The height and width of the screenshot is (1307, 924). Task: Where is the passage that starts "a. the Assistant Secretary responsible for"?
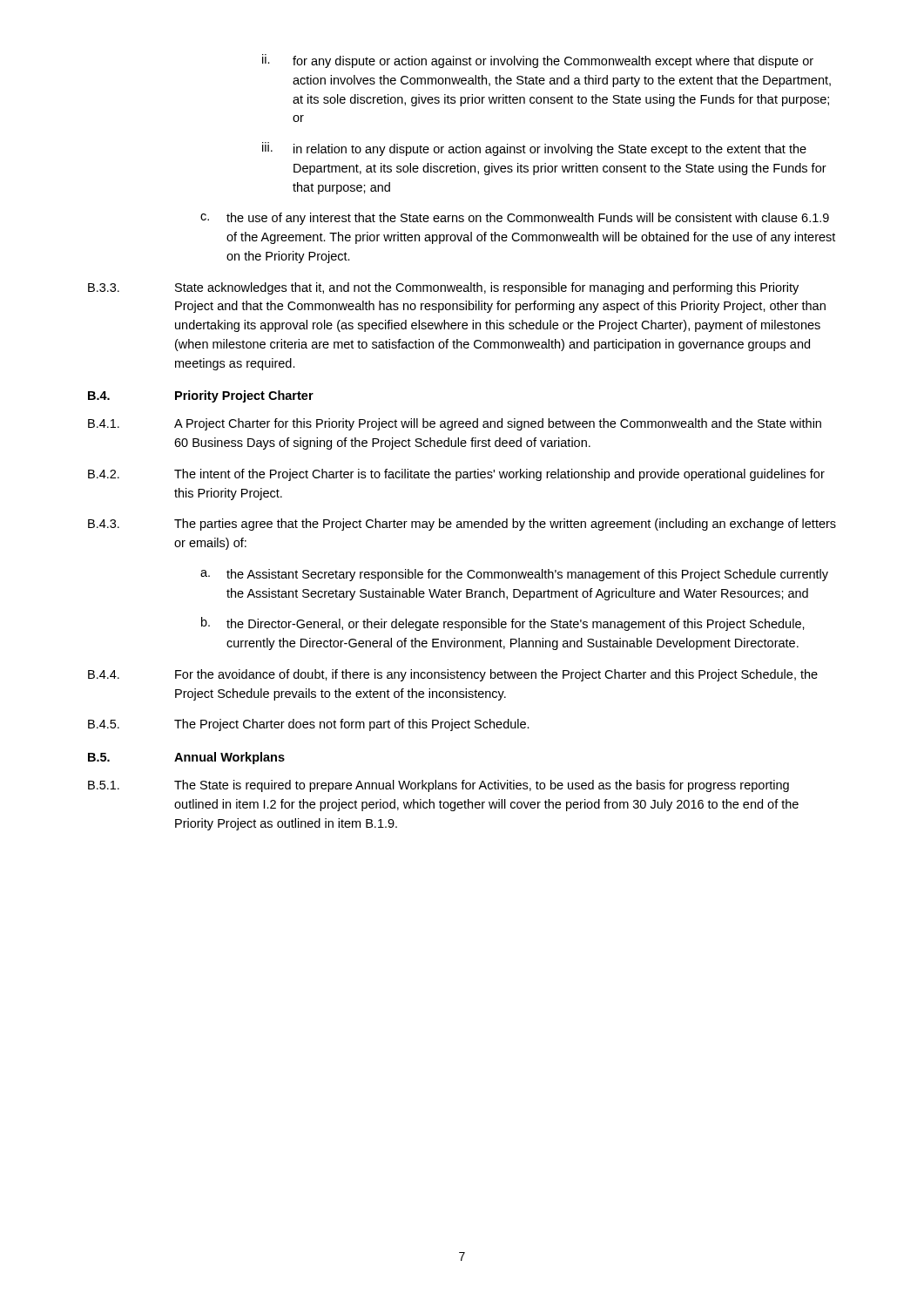point(519,584)
